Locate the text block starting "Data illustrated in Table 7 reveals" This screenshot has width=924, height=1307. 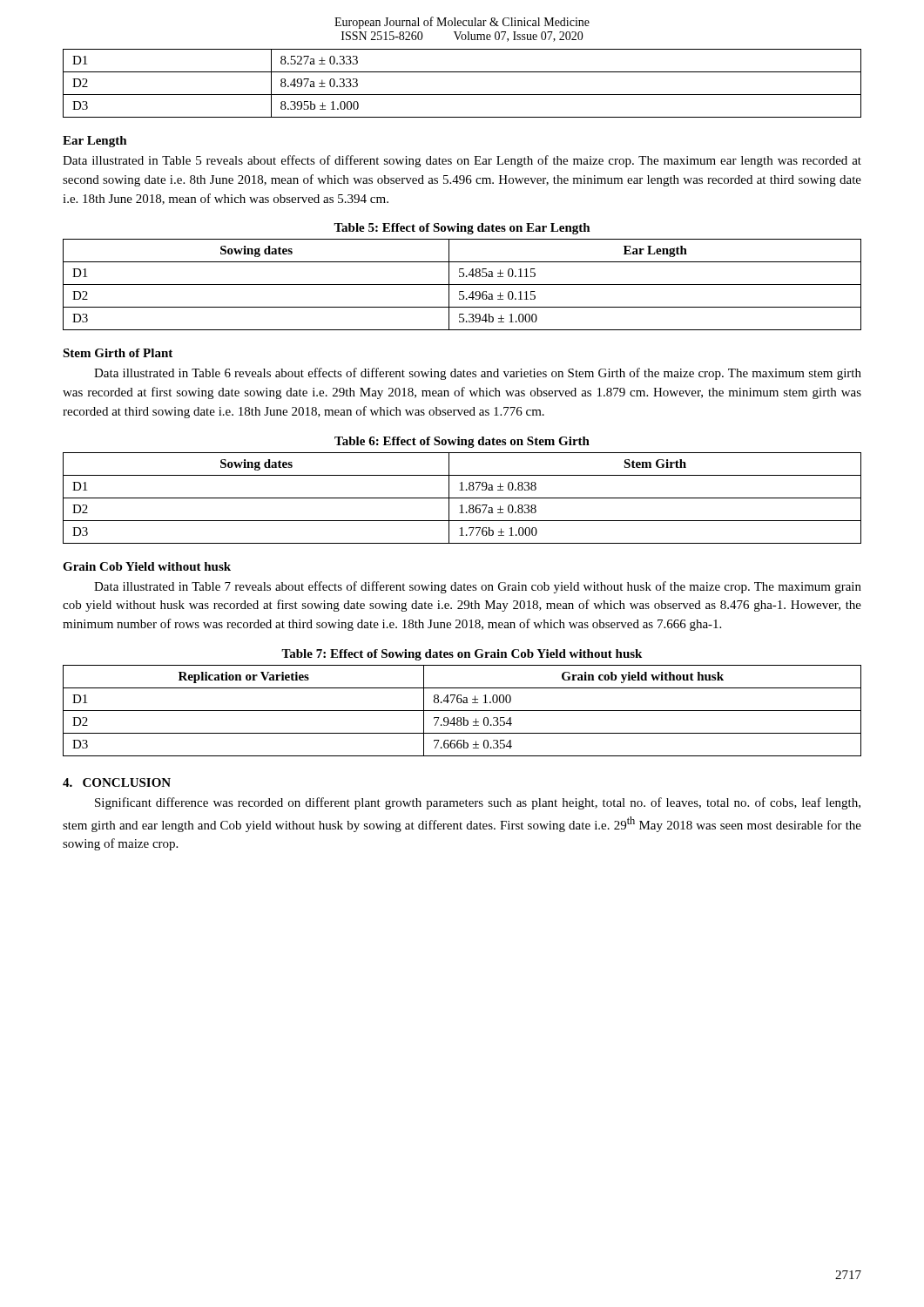[462, 605]
